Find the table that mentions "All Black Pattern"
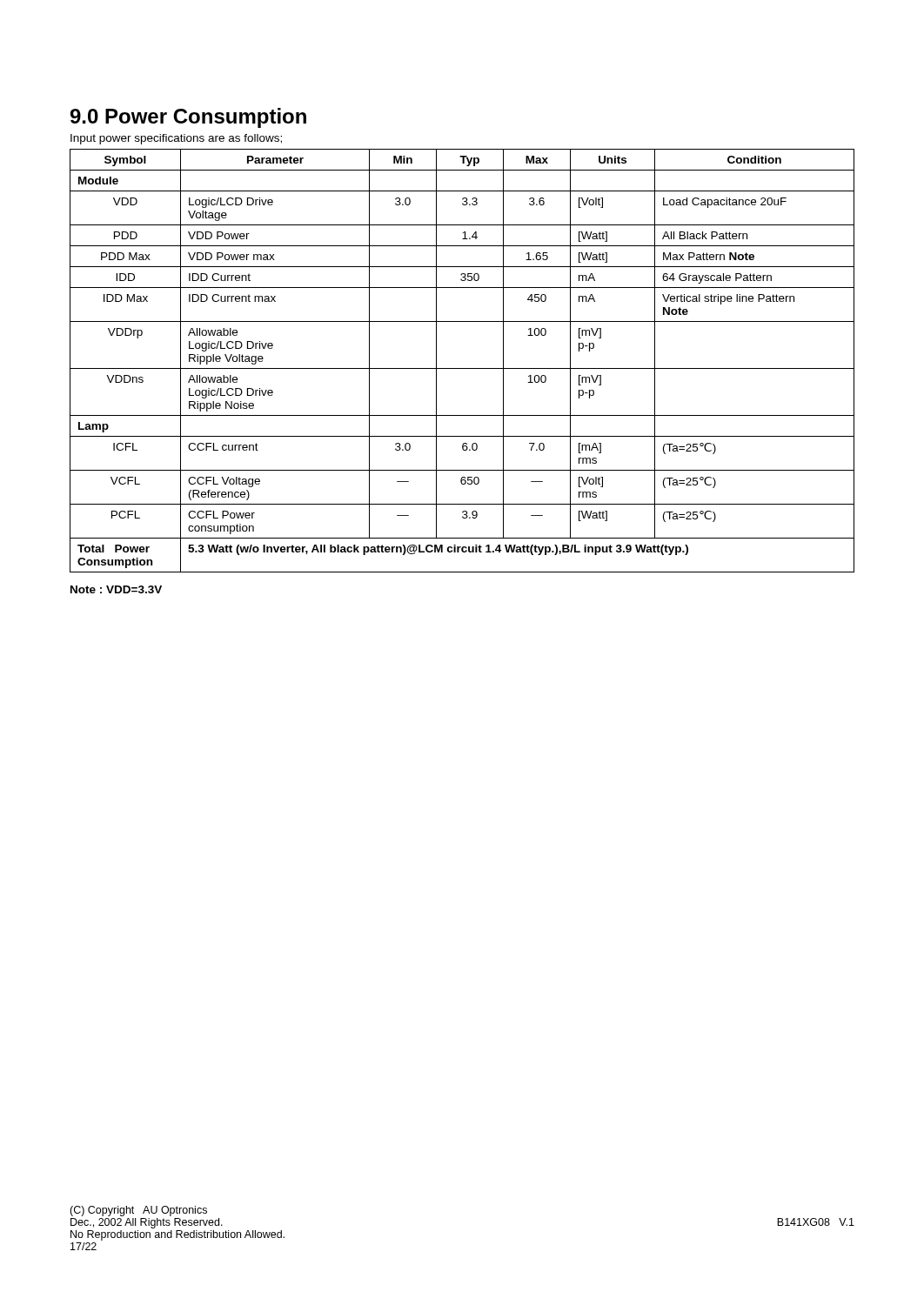924x1305 pixels. 462,361
